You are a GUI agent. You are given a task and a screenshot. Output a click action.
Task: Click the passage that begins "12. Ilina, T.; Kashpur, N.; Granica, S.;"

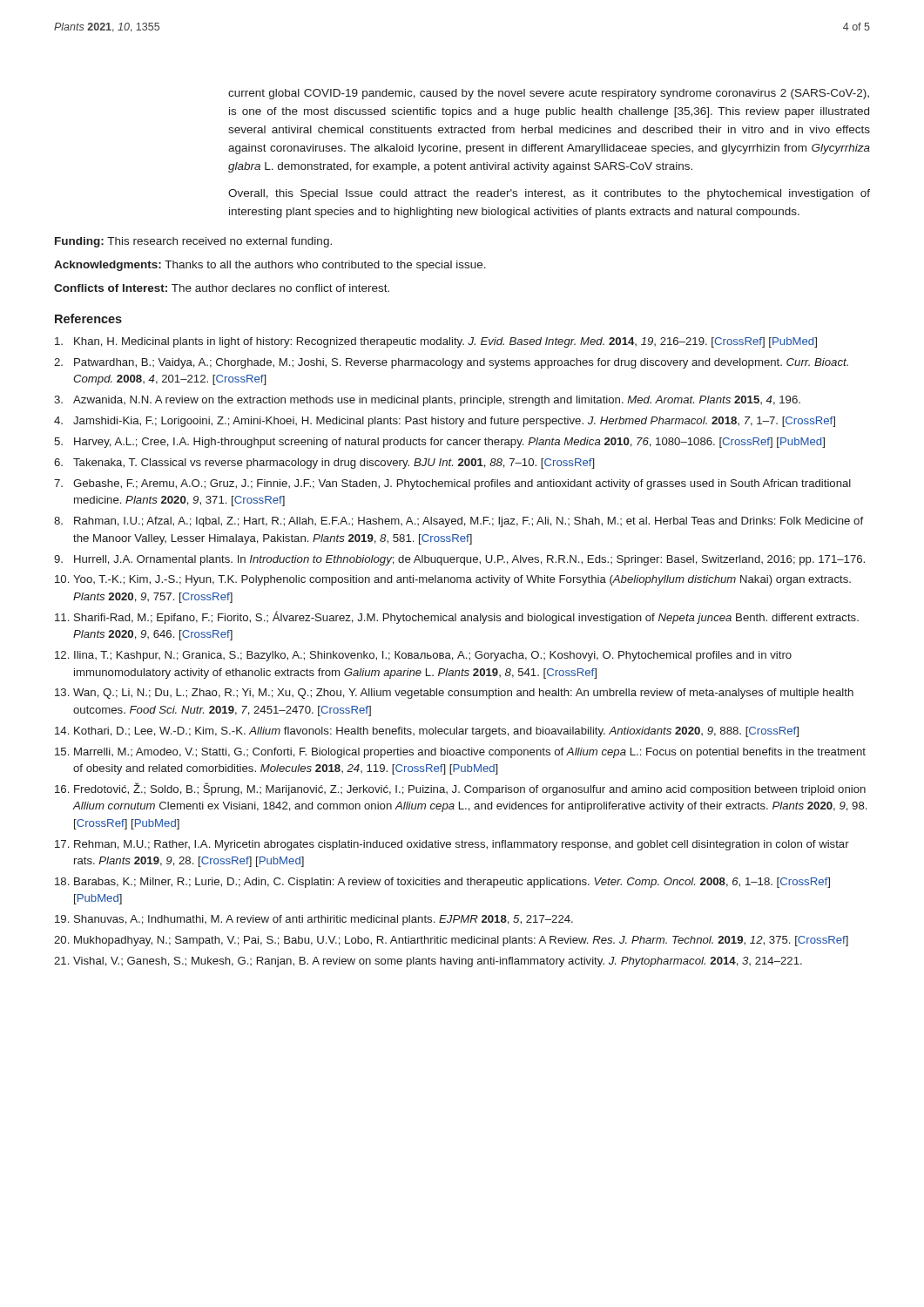tap(462, 663)
